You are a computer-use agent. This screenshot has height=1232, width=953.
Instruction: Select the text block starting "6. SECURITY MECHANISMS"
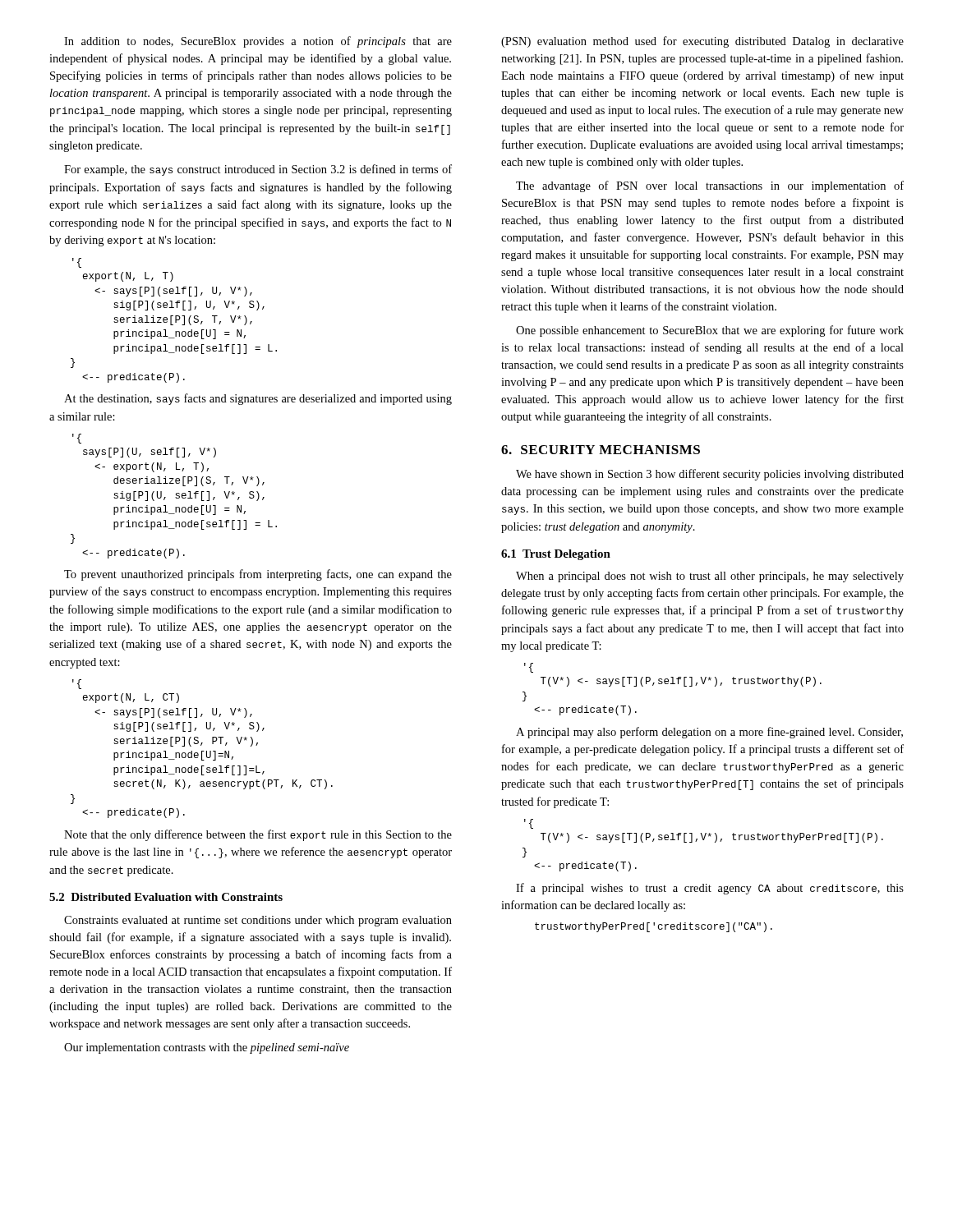pyautogui.click(x=702, y=451)
